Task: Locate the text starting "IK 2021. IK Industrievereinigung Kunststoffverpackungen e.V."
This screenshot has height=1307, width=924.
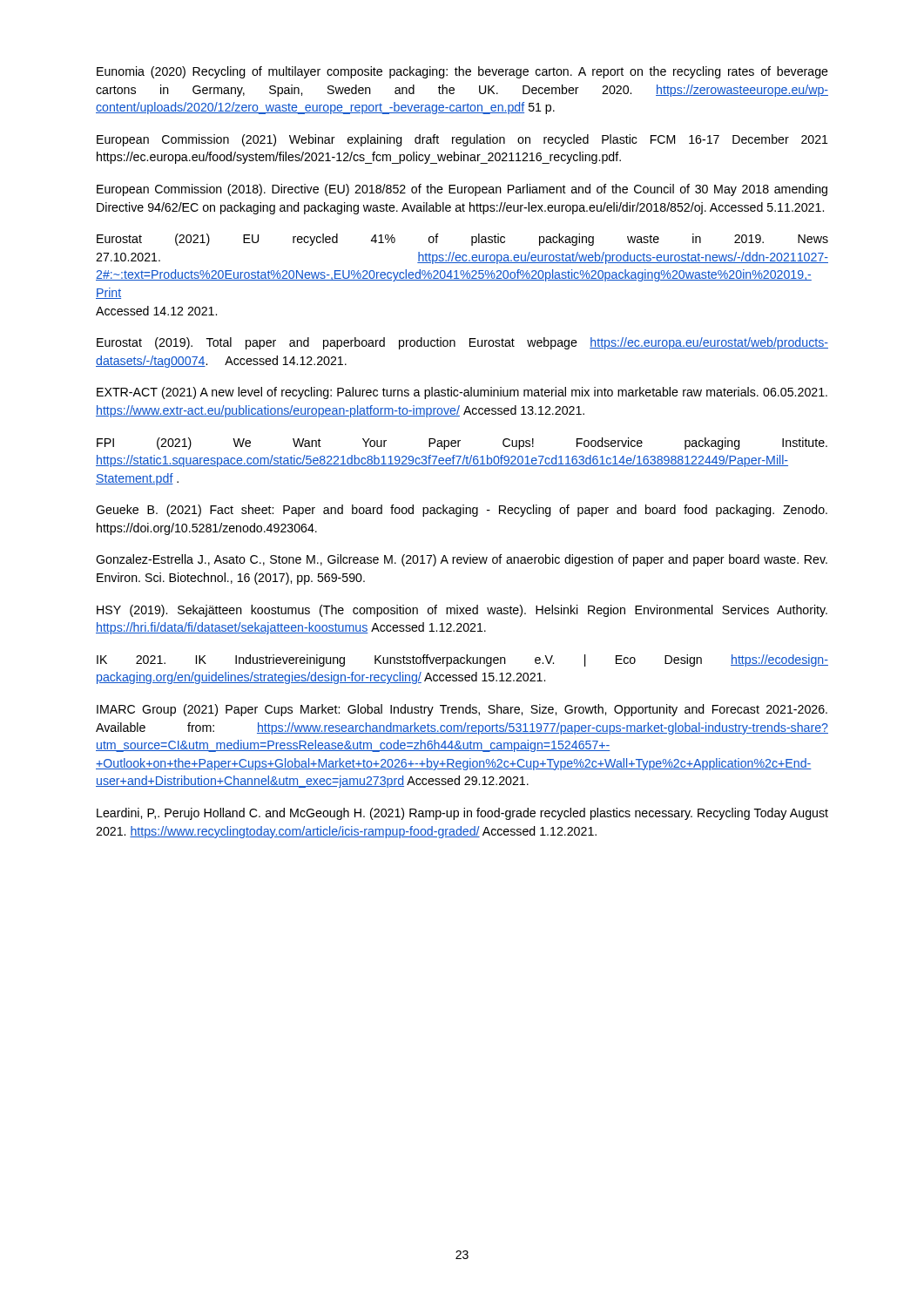Action: pyautogui.click(x=462, y=668)
